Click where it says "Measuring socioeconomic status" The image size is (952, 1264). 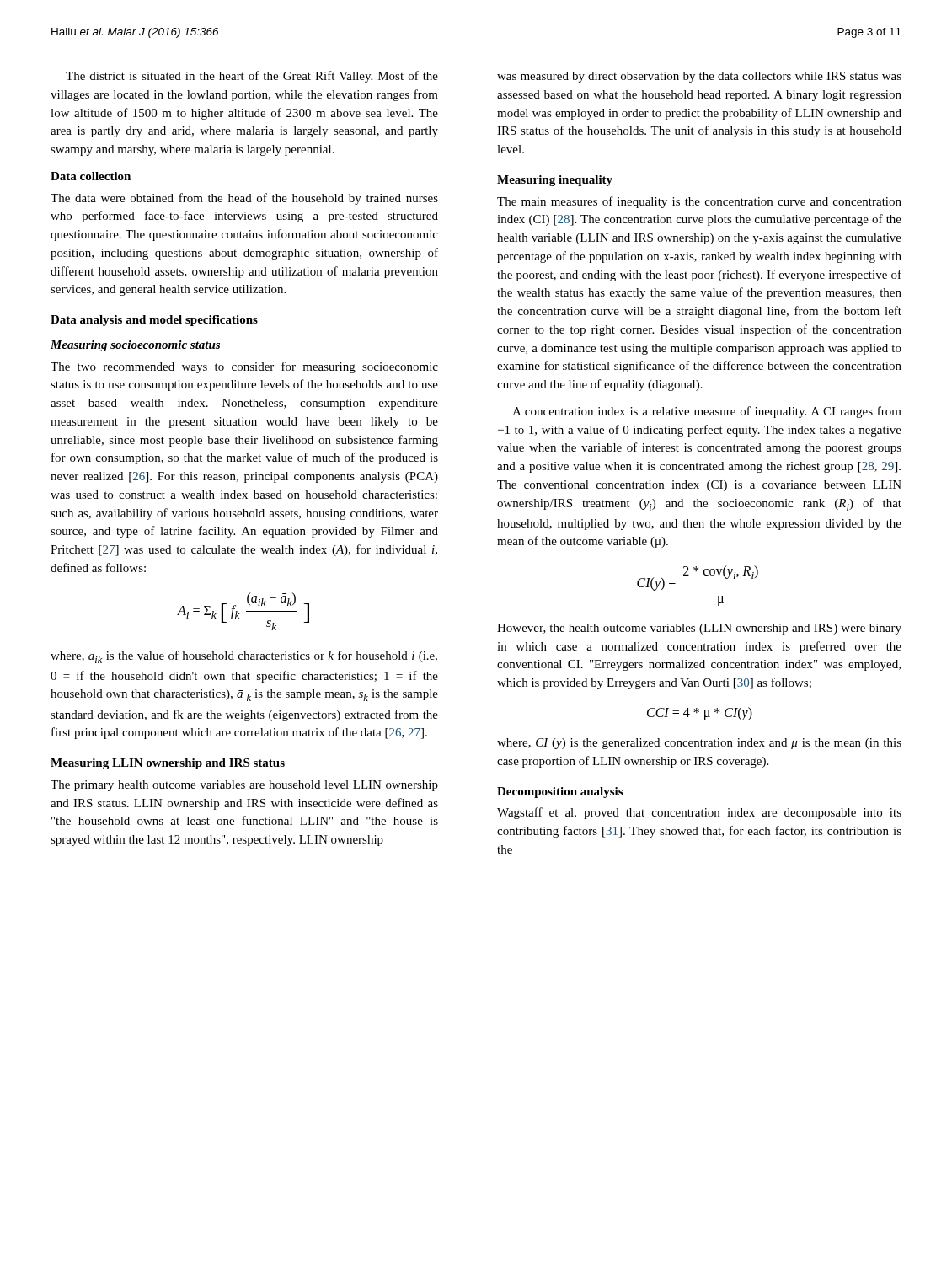pos(136,344)
